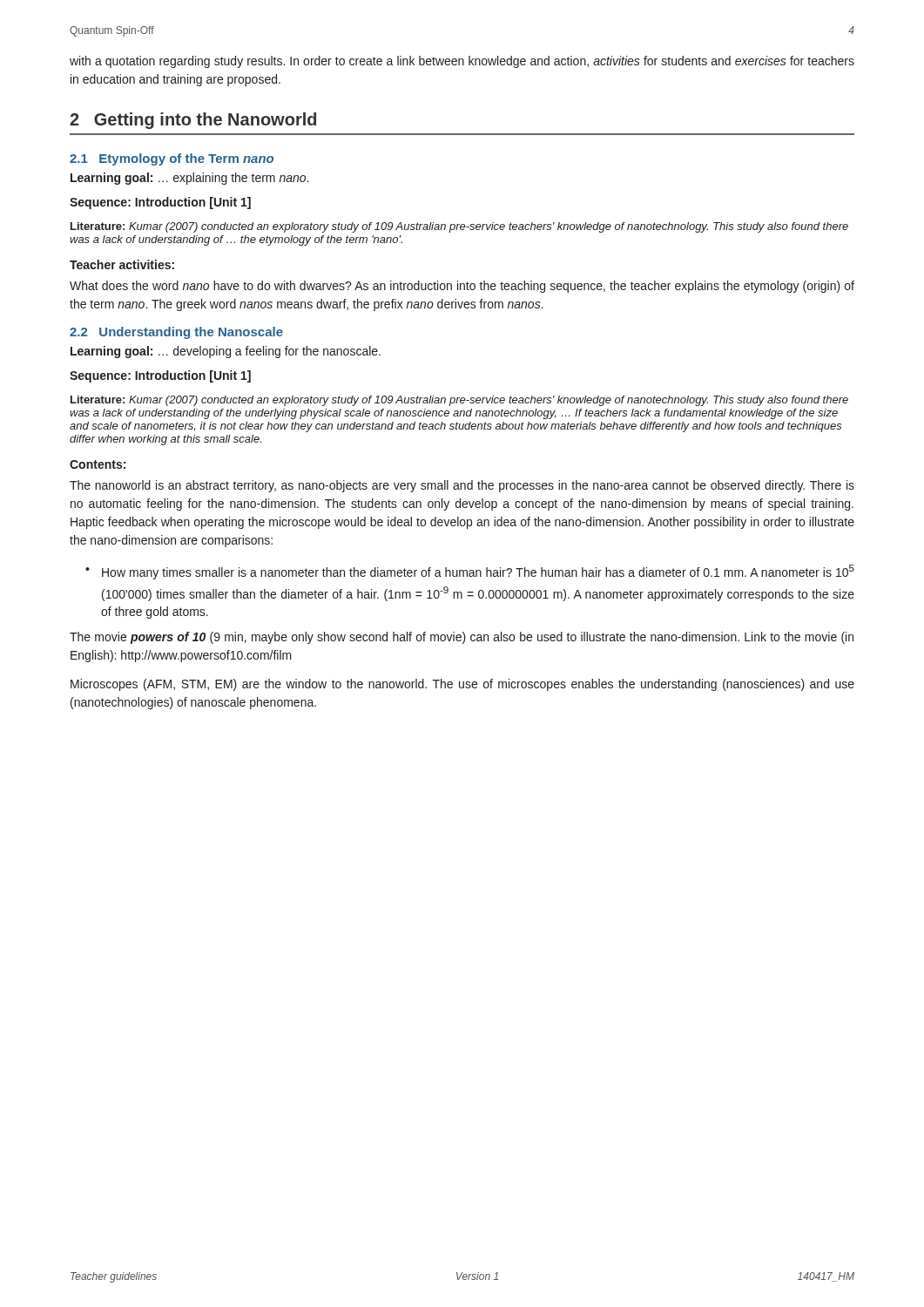Find the element starting "Teacher activities:"
Screen dimensions: 1307x924
[122, 265]
